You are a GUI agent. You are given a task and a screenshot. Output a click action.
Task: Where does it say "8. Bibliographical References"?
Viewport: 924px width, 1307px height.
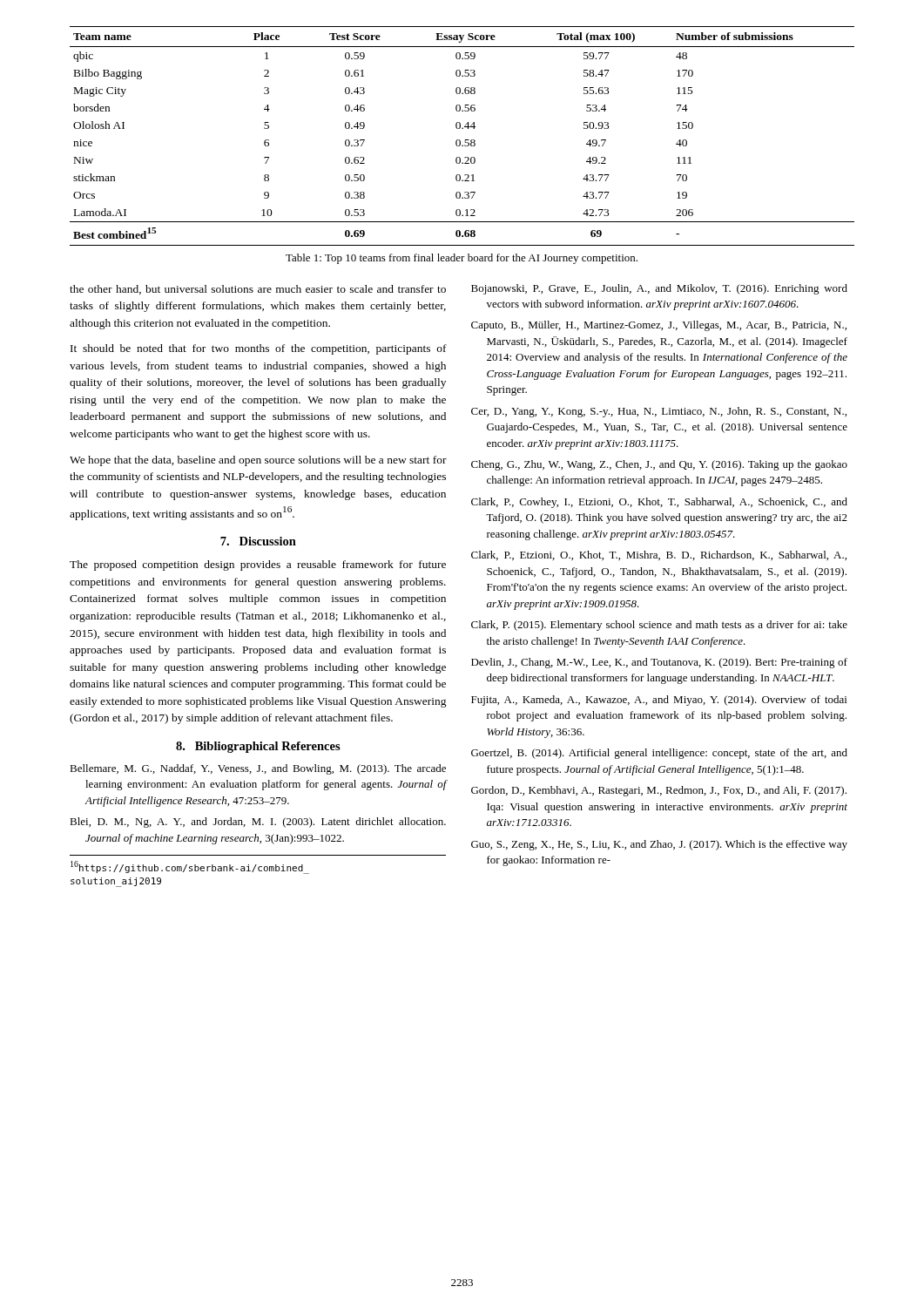pos(258,746)
